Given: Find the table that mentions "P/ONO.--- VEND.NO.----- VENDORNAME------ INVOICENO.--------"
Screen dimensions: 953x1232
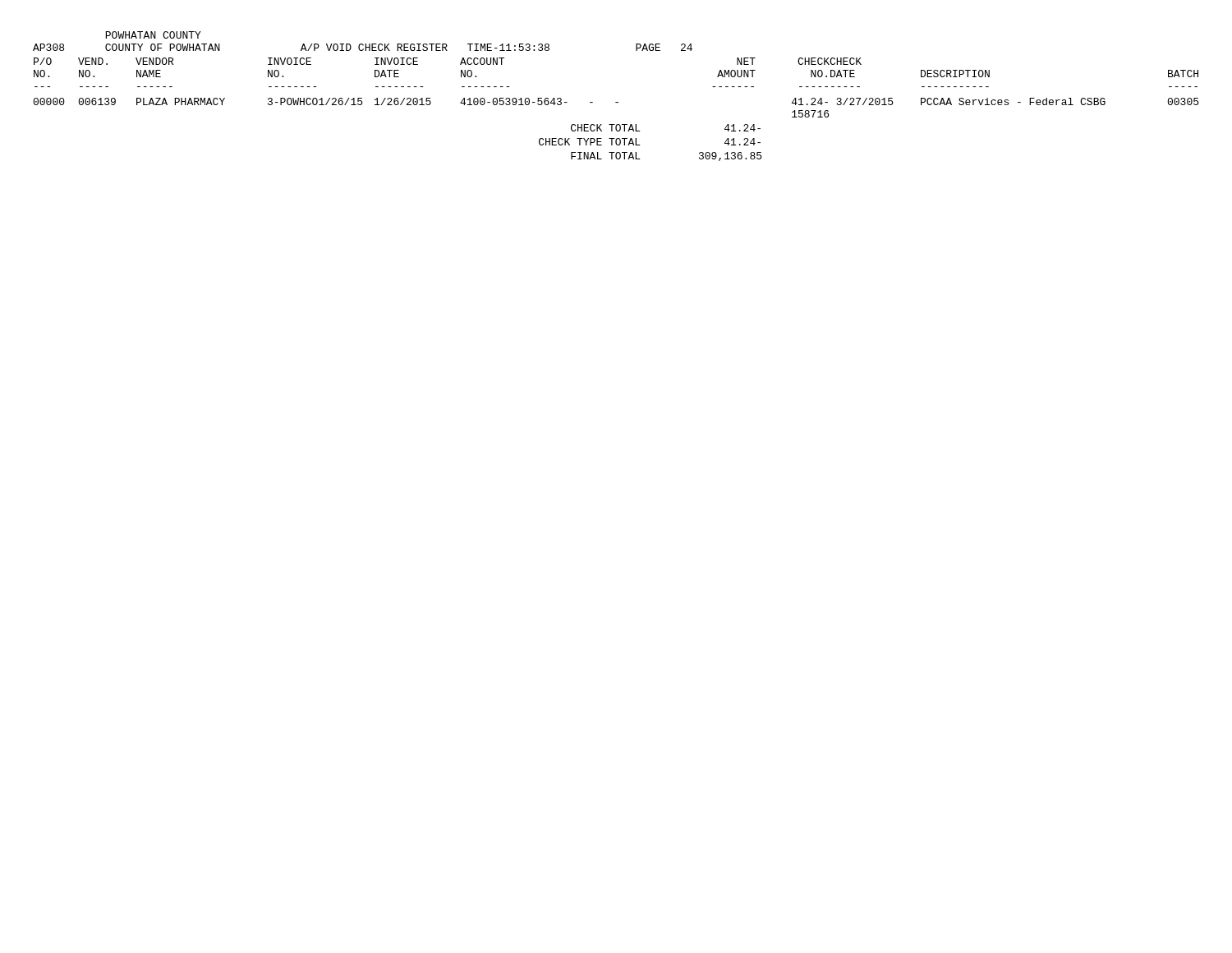Looking at the screenshot, I should point(616,109).
